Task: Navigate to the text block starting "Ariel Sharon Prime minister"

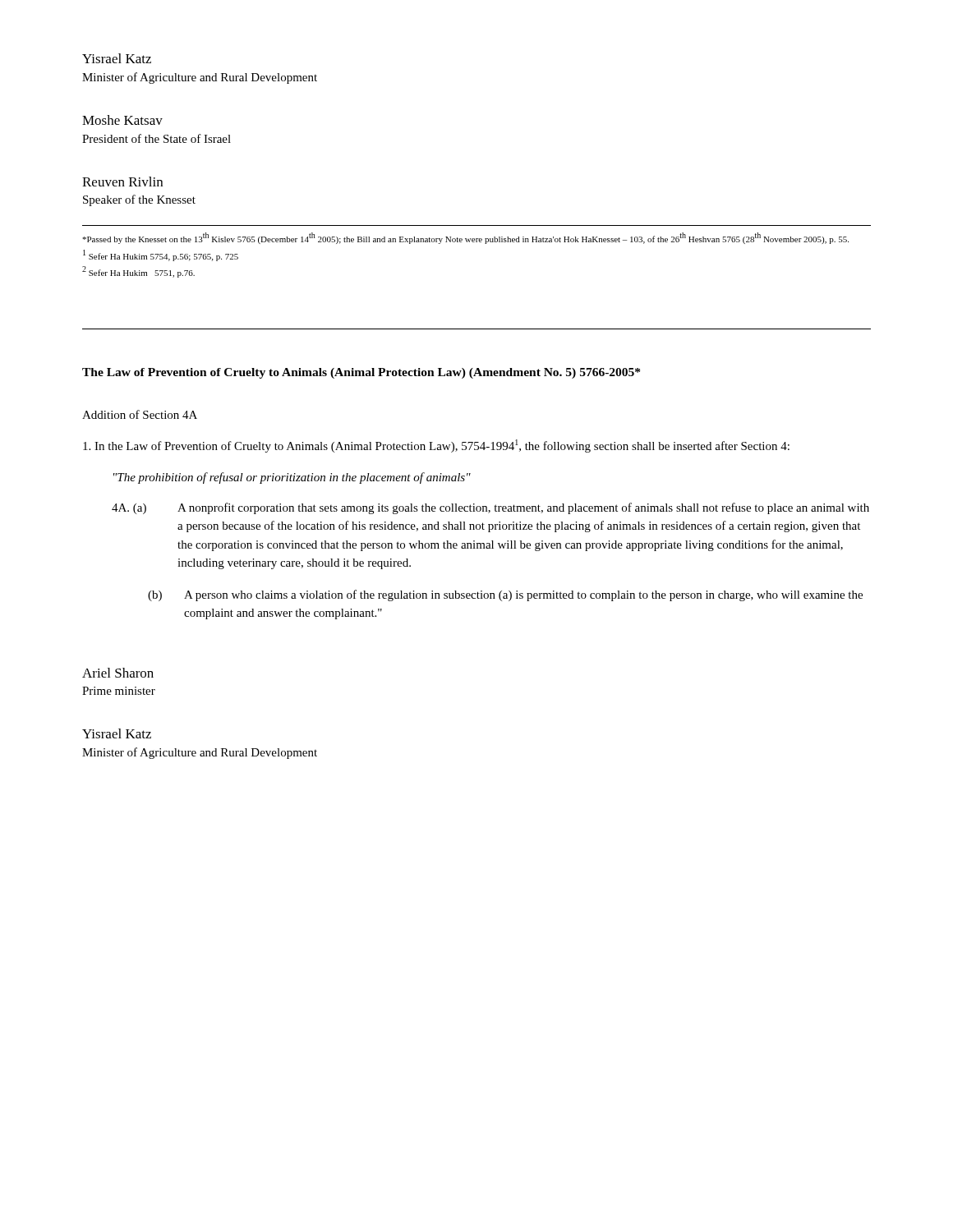Action: tap(118, 673)
